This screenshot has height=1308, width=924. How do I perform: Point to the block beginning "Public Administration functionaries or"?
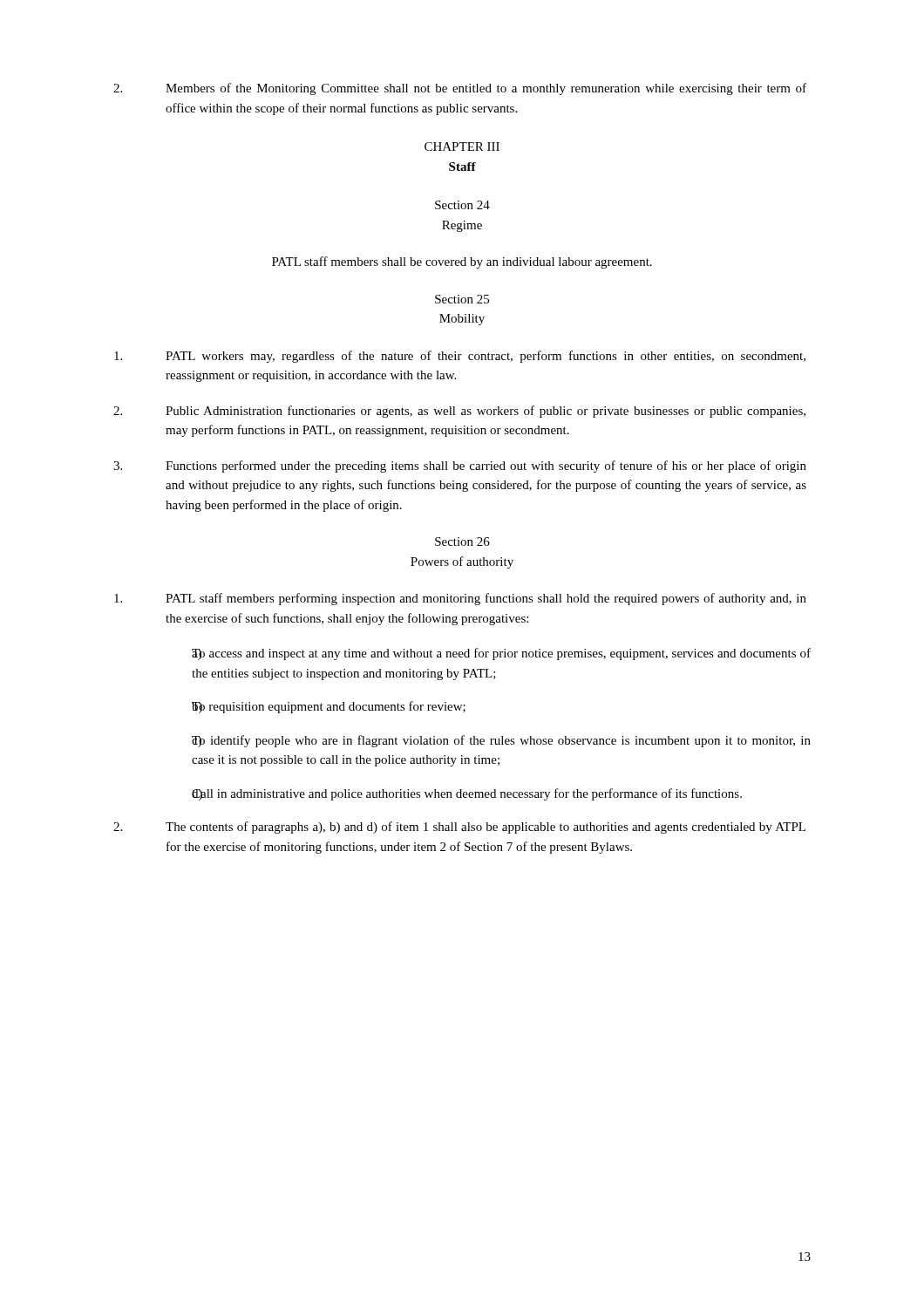pos(460,420)
